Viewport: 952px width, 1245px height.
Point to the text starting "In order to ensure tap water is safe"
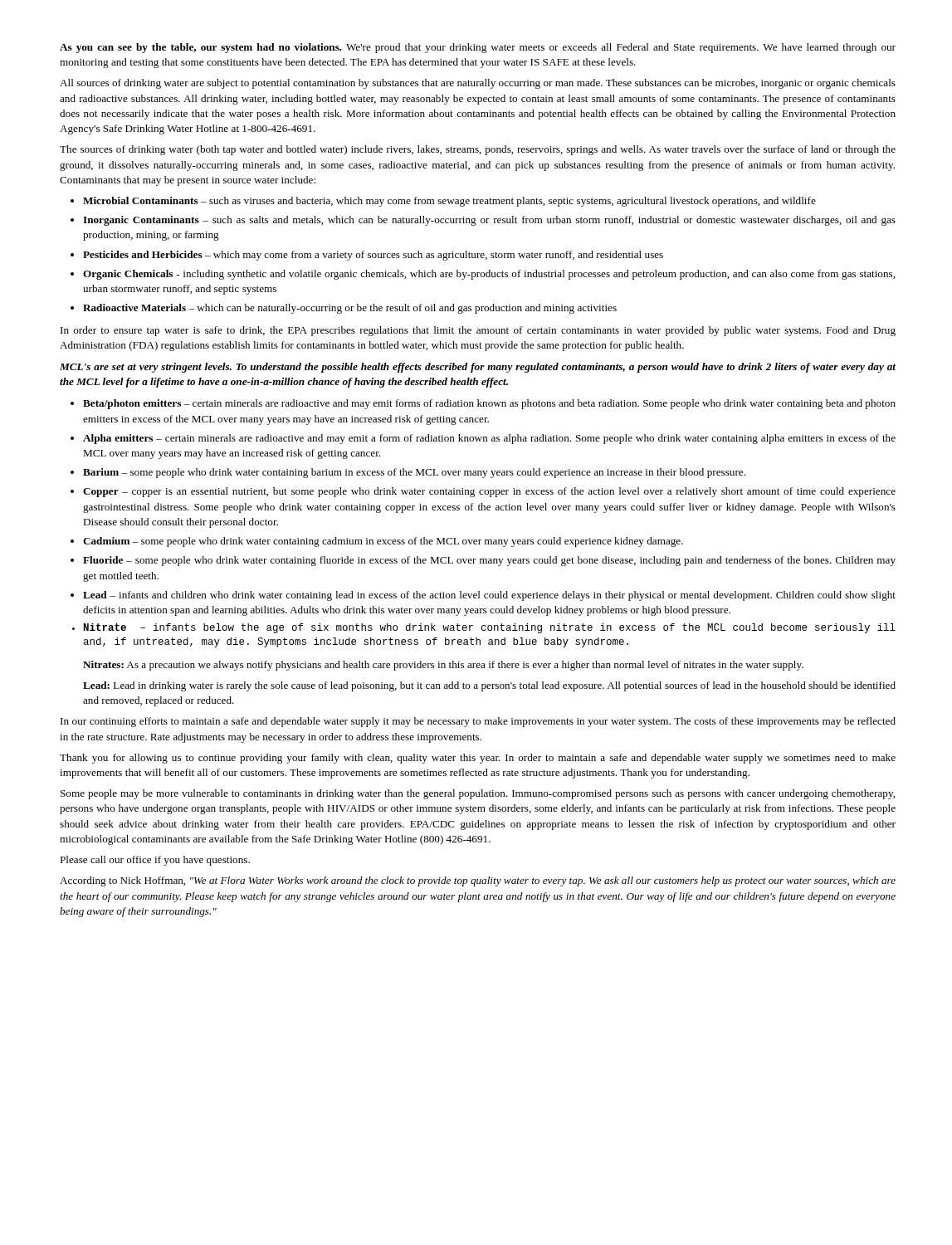pos(478,338)
